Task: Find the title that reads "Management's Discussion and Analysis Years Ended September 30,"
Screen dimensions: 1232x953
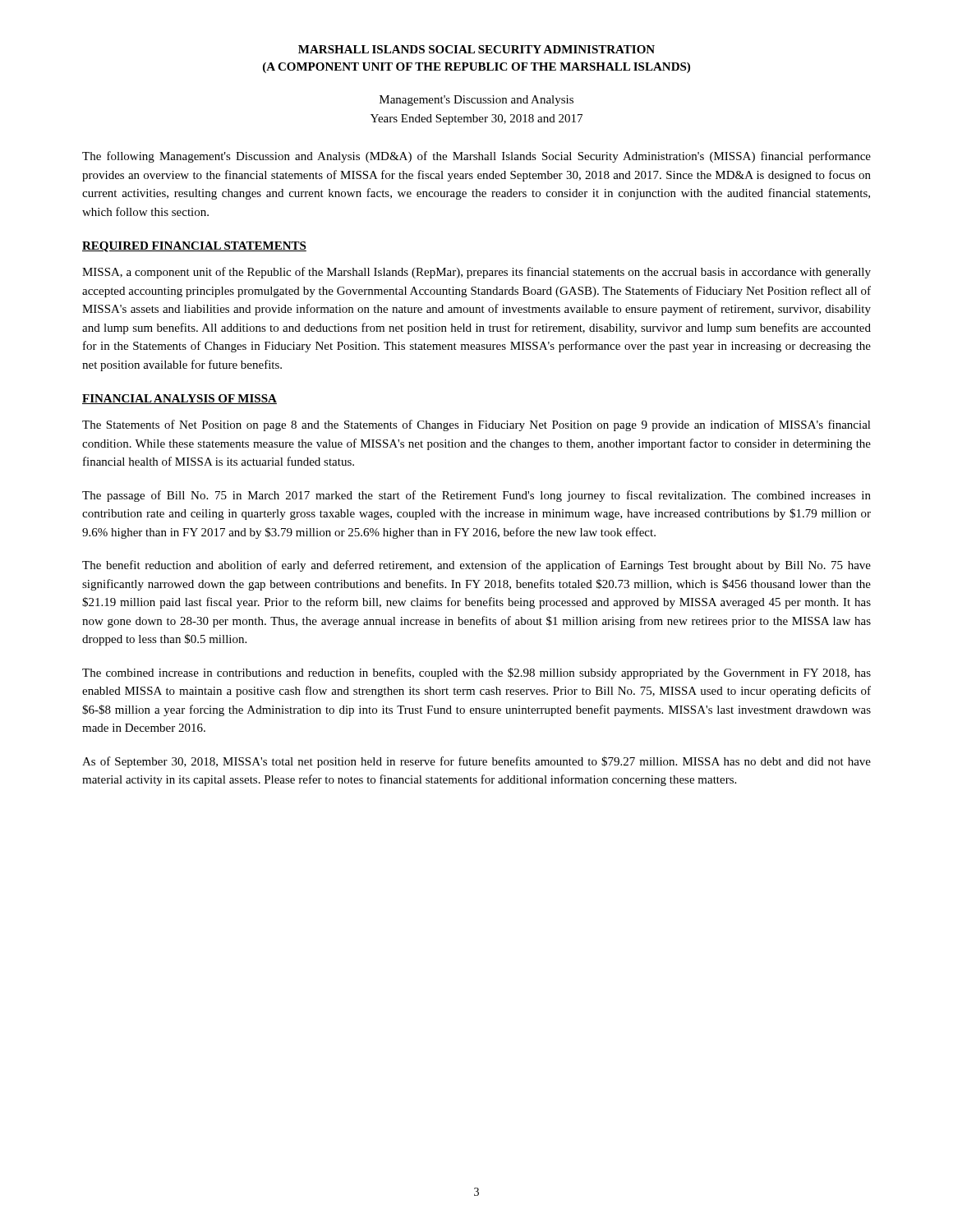Action: tap(476, 109)
